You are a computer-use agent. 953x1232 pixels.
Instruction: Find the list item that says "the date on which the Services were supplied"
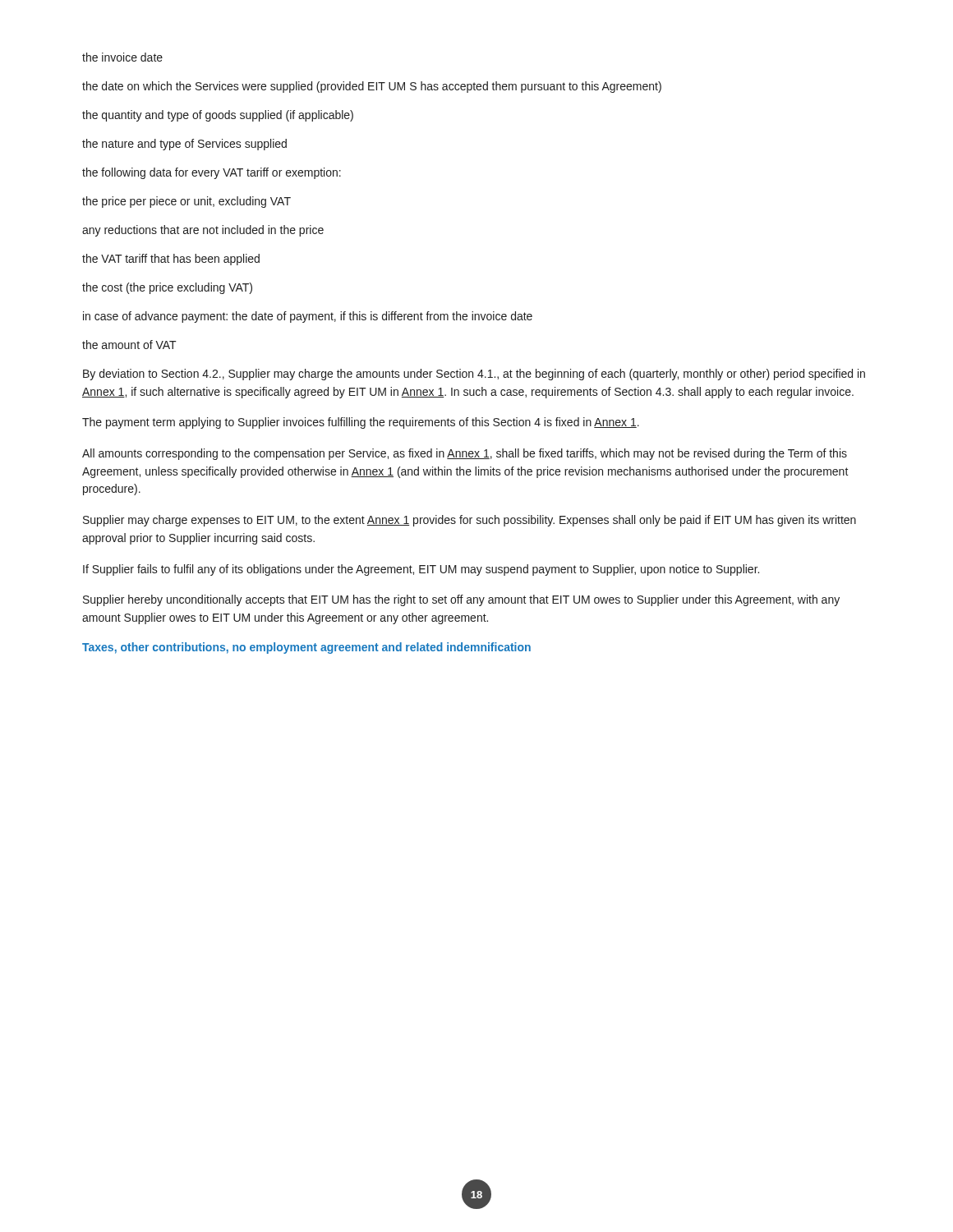pyautogui.click(x=372, y=86)
